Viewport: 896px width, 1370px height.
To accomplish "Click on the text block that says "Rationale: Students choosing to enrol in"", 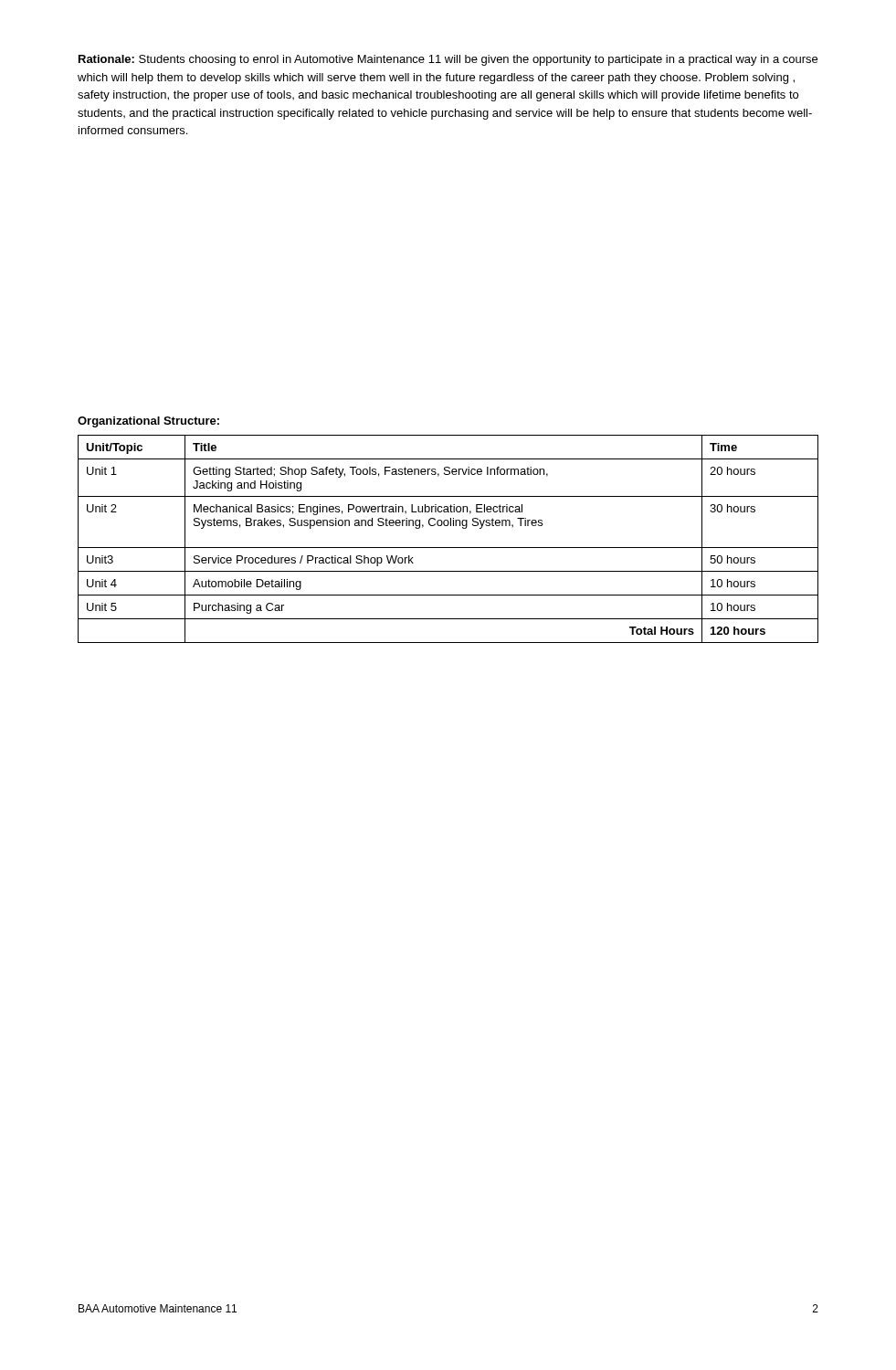I will tap(448, 95).
